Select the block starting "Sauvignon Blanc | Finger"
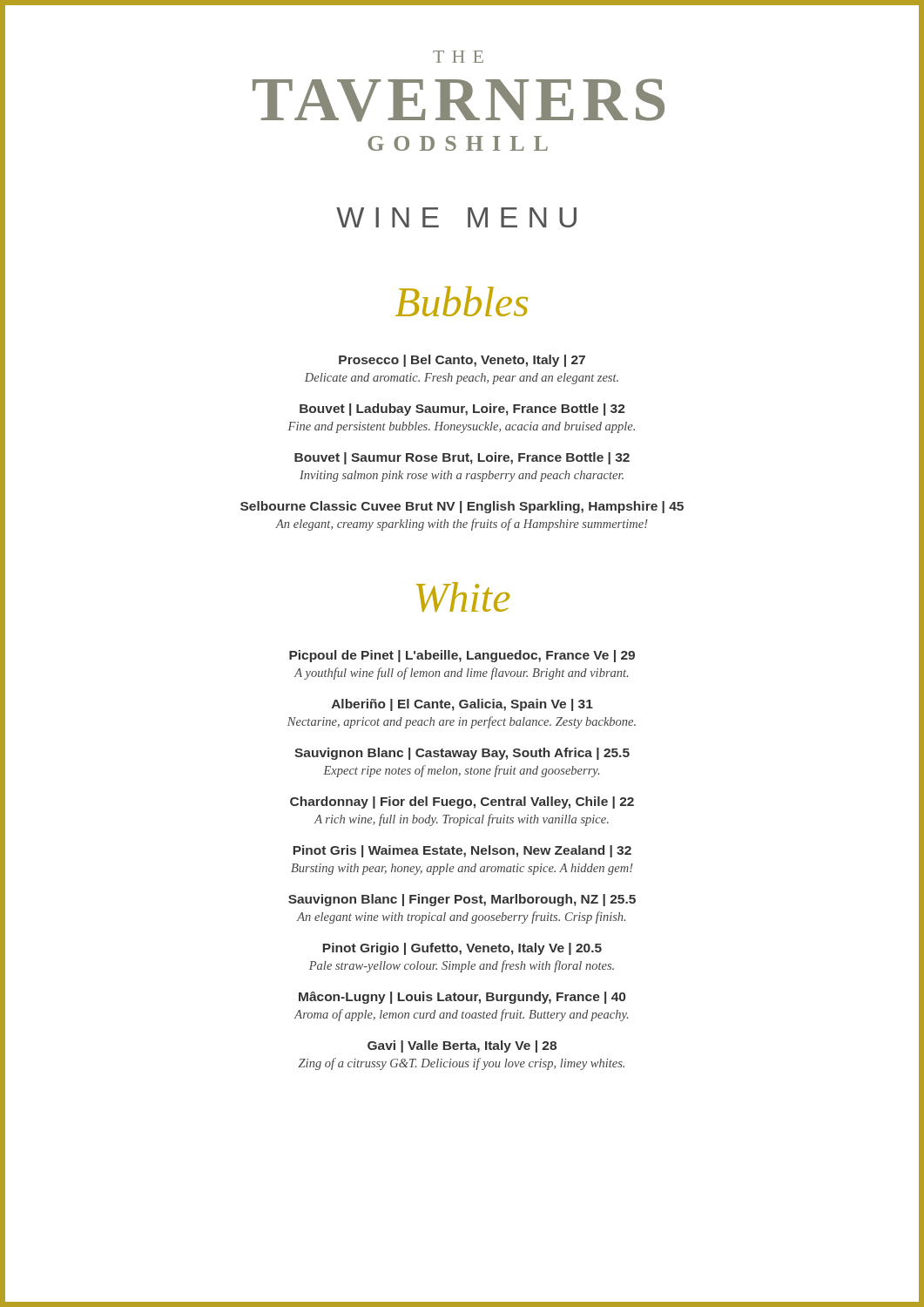 pos(462,908)
